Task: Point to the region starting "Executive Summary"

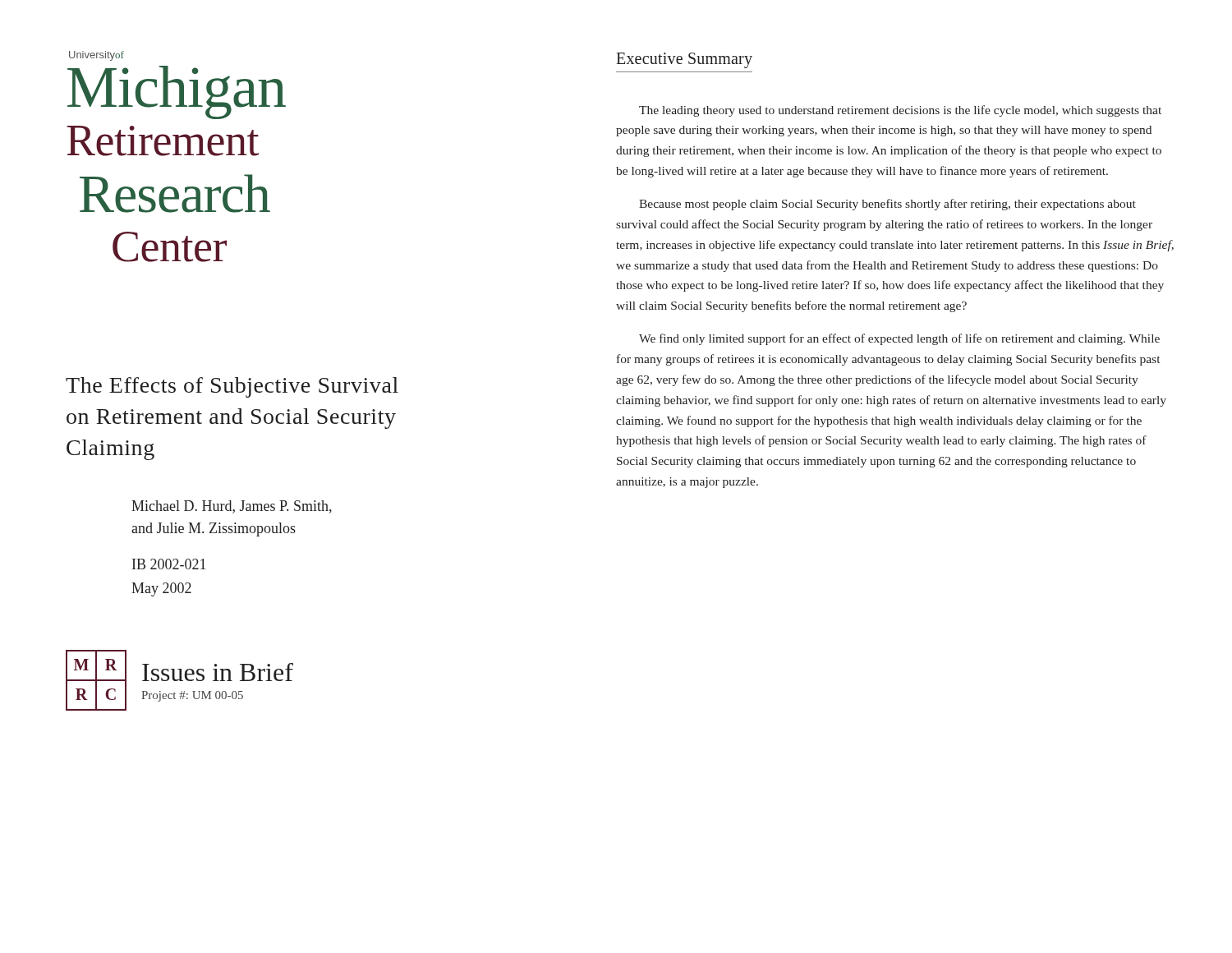Action: [x=684, y=61]
